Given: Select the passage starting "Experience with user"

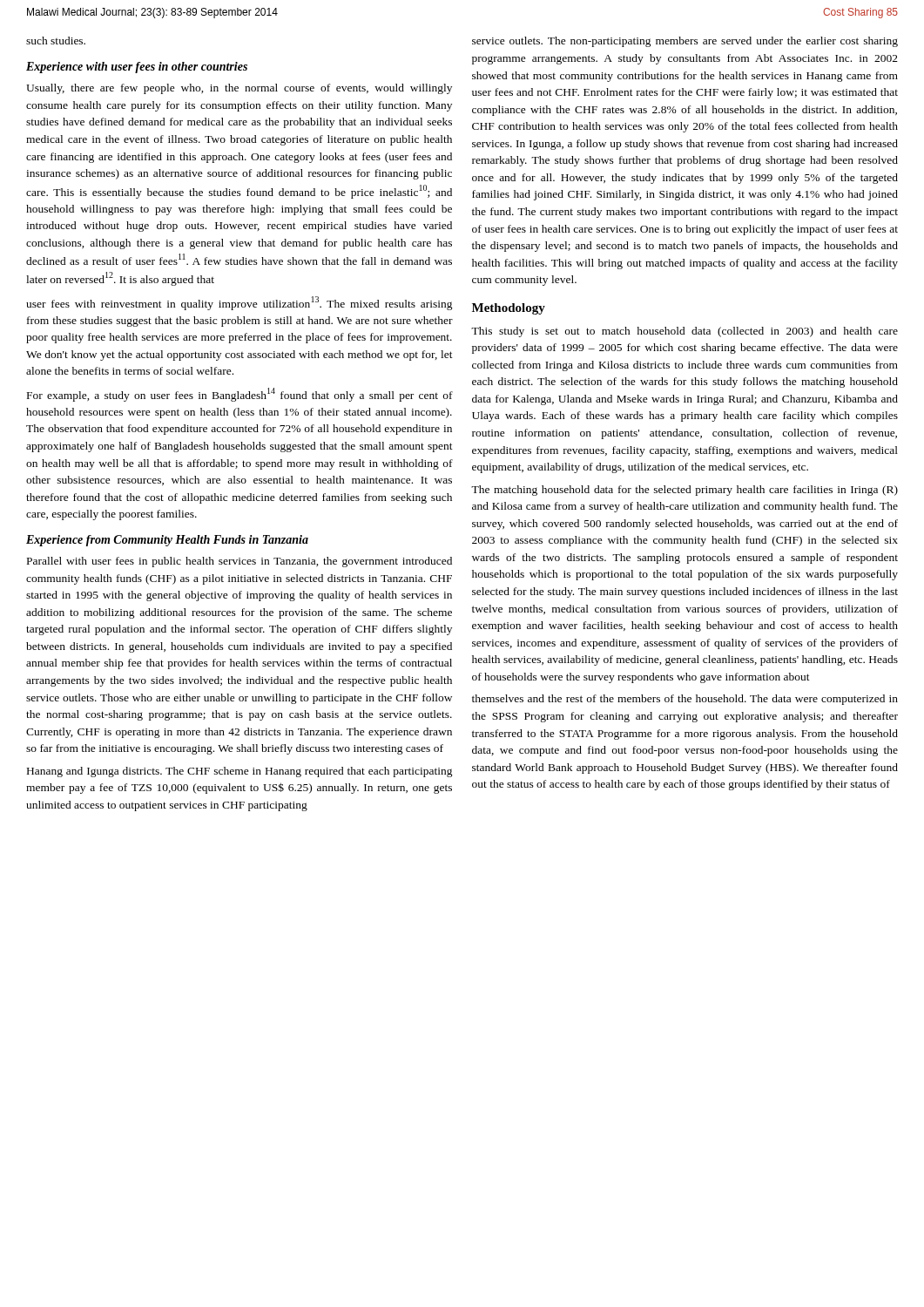Looking at the screenshot, I should pos(137,67).
